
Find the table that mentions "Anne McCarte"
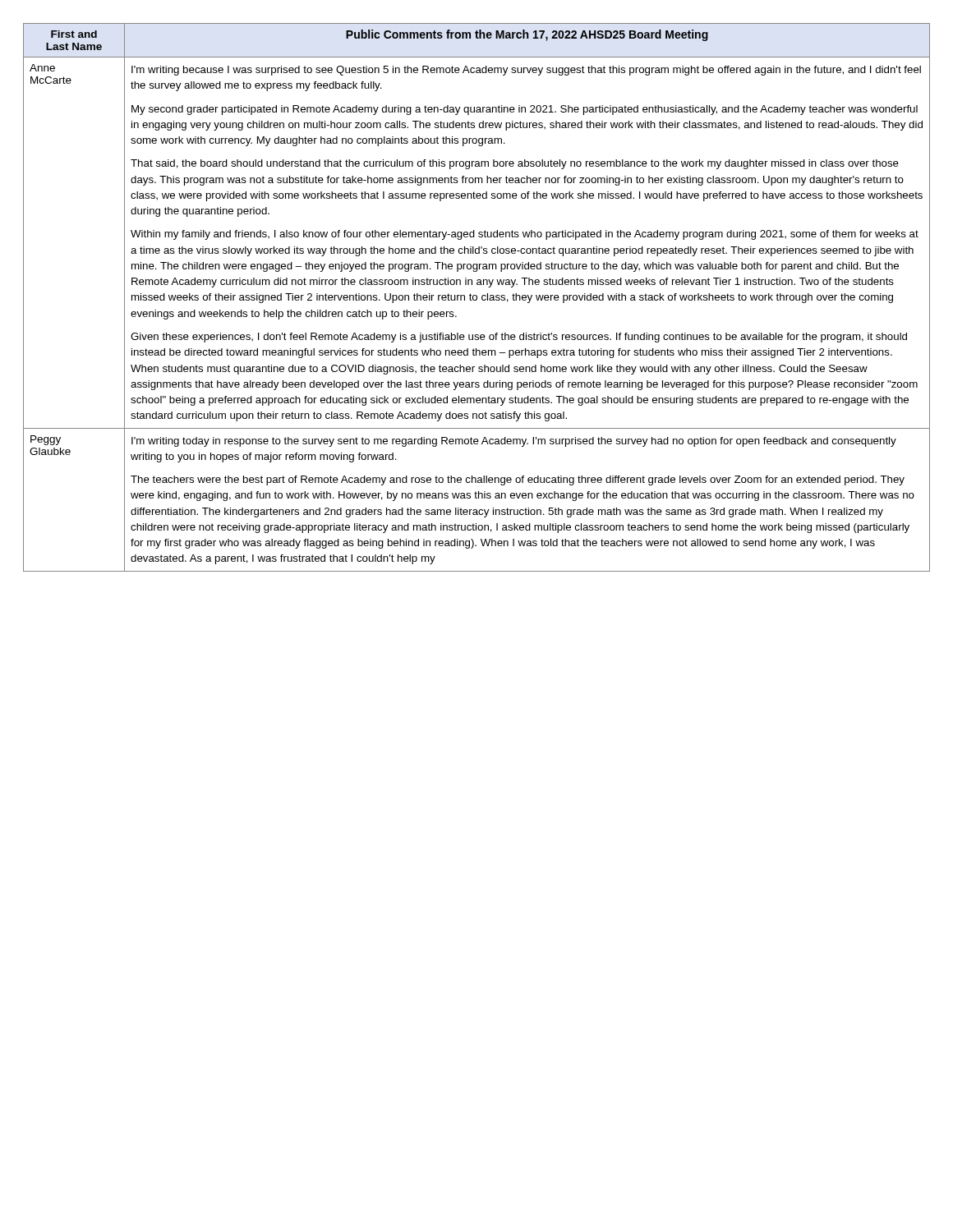pyautogui.click(x=476, y=297)
